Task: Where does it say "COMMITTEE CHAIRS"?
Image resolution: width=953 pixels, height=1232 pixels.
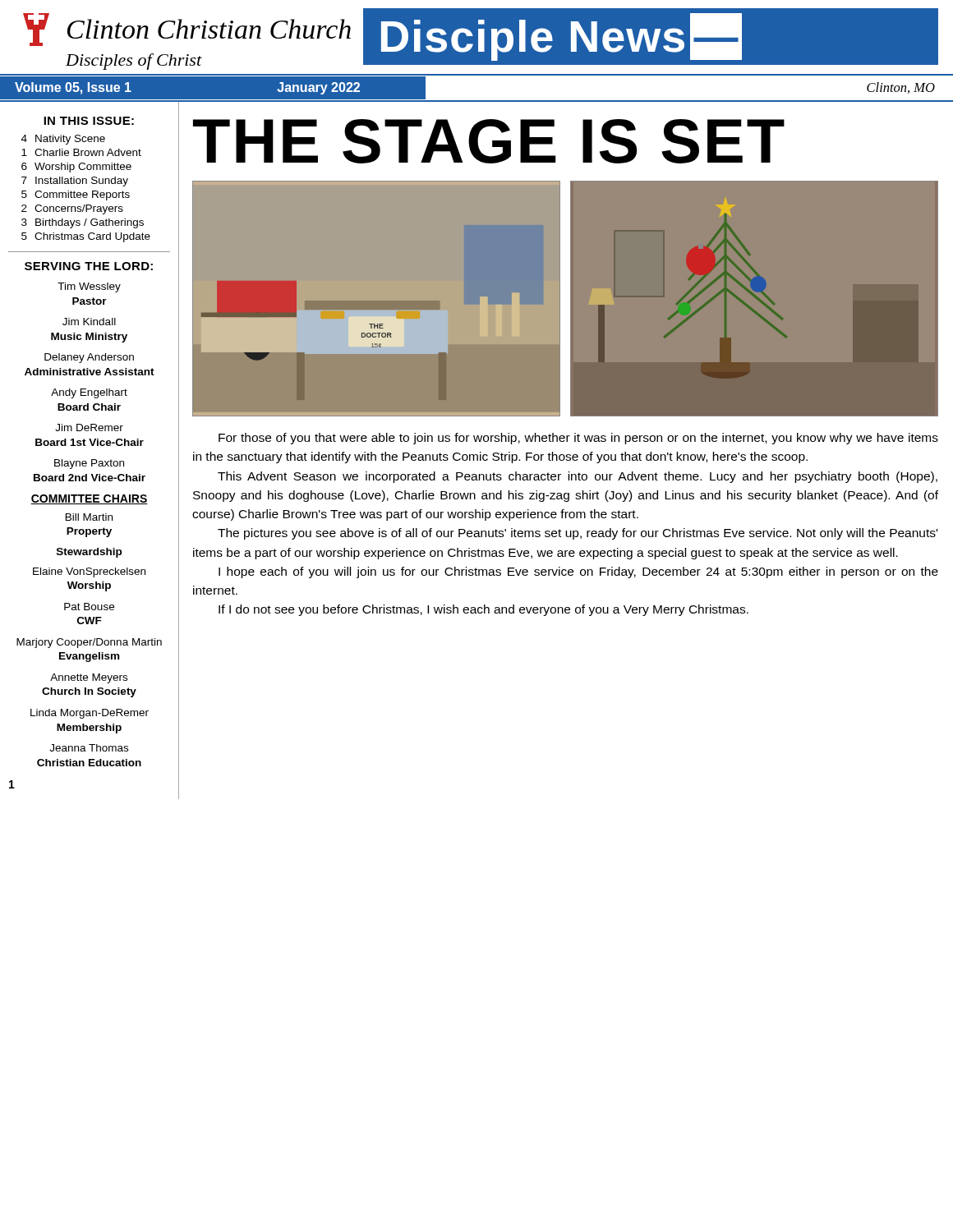Action: click(x=89, y=498)
